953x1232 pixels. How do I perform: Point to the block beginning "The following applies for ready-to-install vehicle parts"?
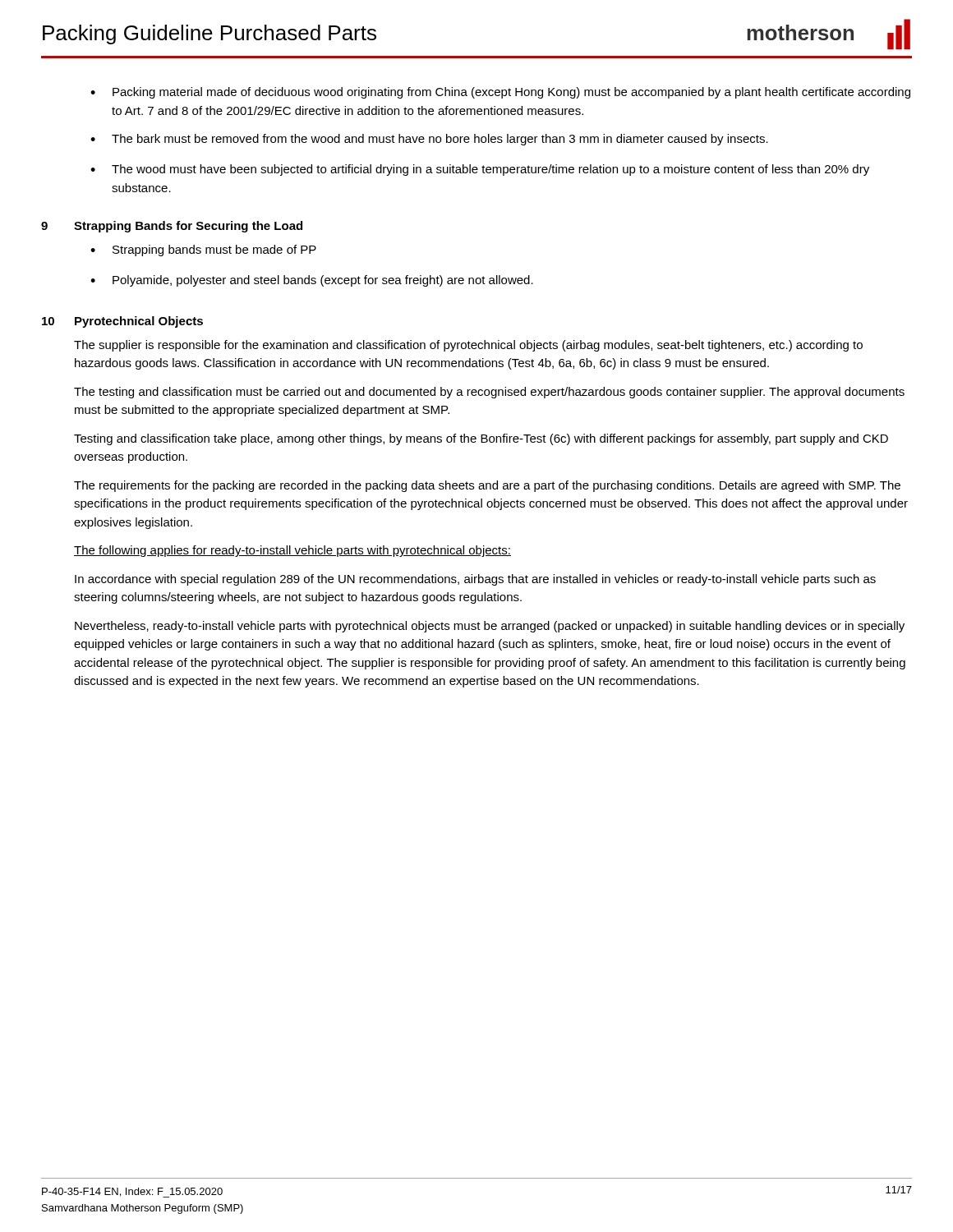point(292,550)
